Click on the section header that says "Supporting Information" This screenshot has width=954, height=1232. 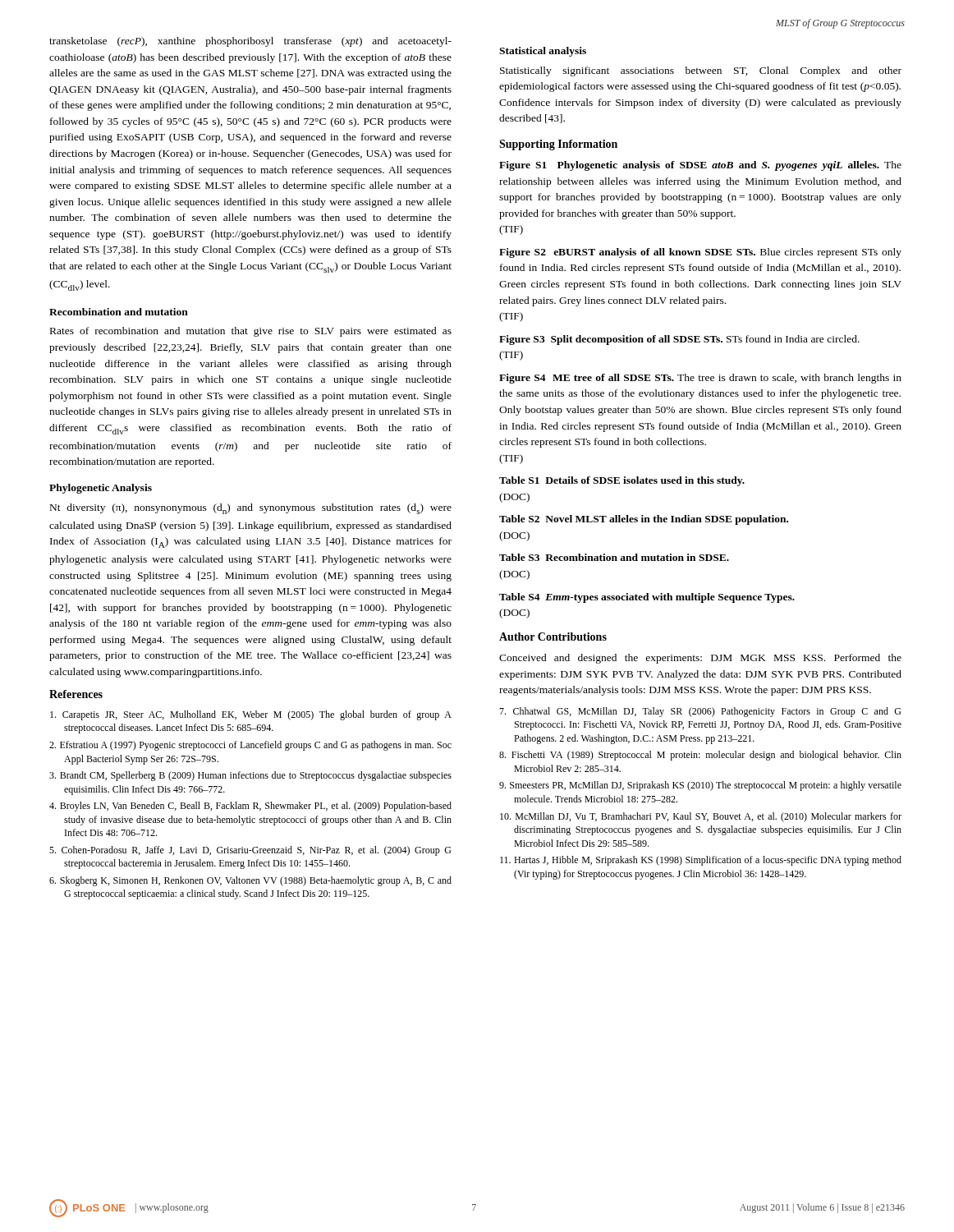(x=558, y=144)
